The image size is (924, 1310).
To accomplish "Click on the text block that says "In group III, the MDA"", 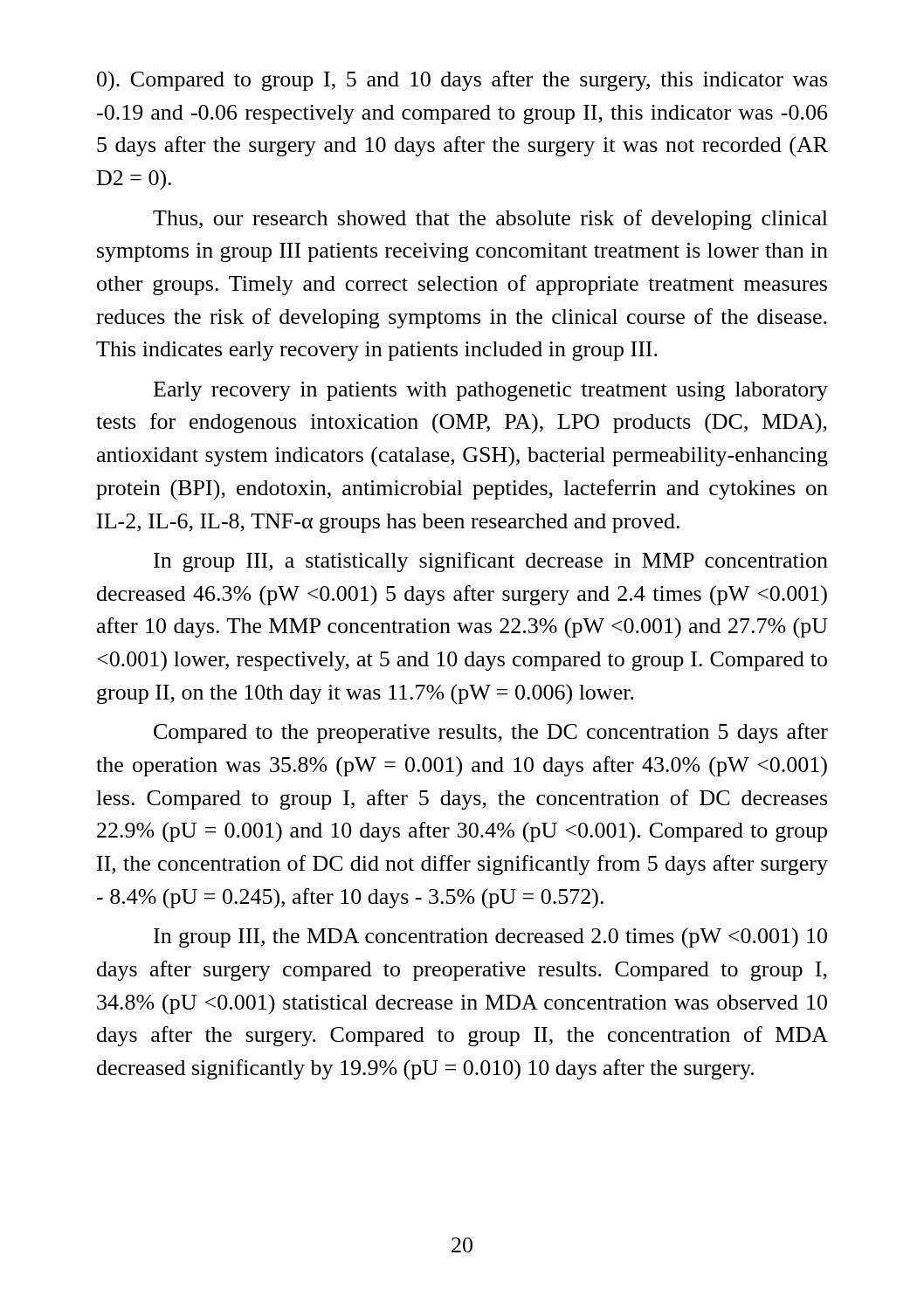I will tap(462, 1002).
